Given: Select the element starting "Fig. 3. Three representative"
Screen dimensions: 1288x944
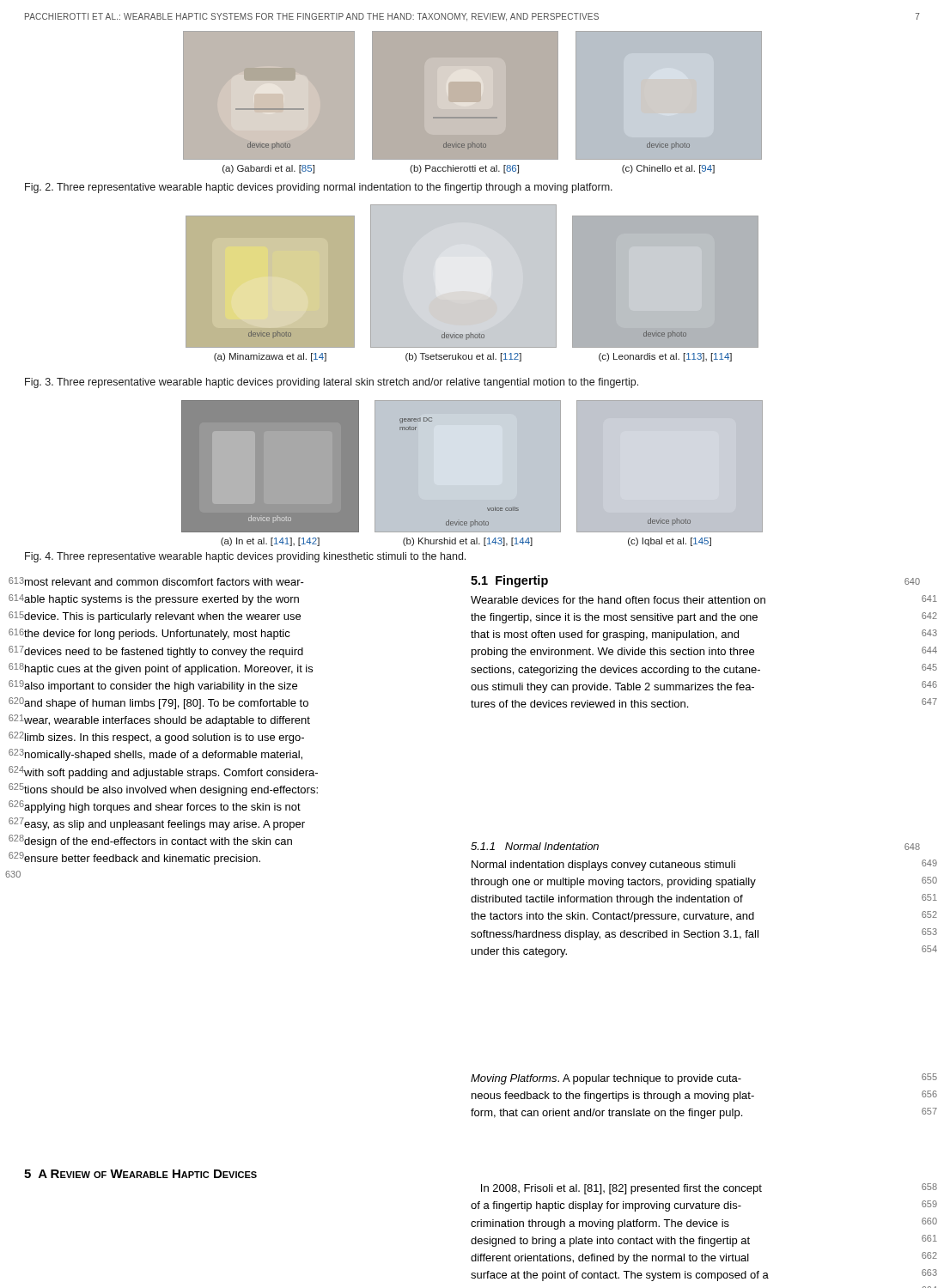Looking at the screenshot, I should click(332, 382).
